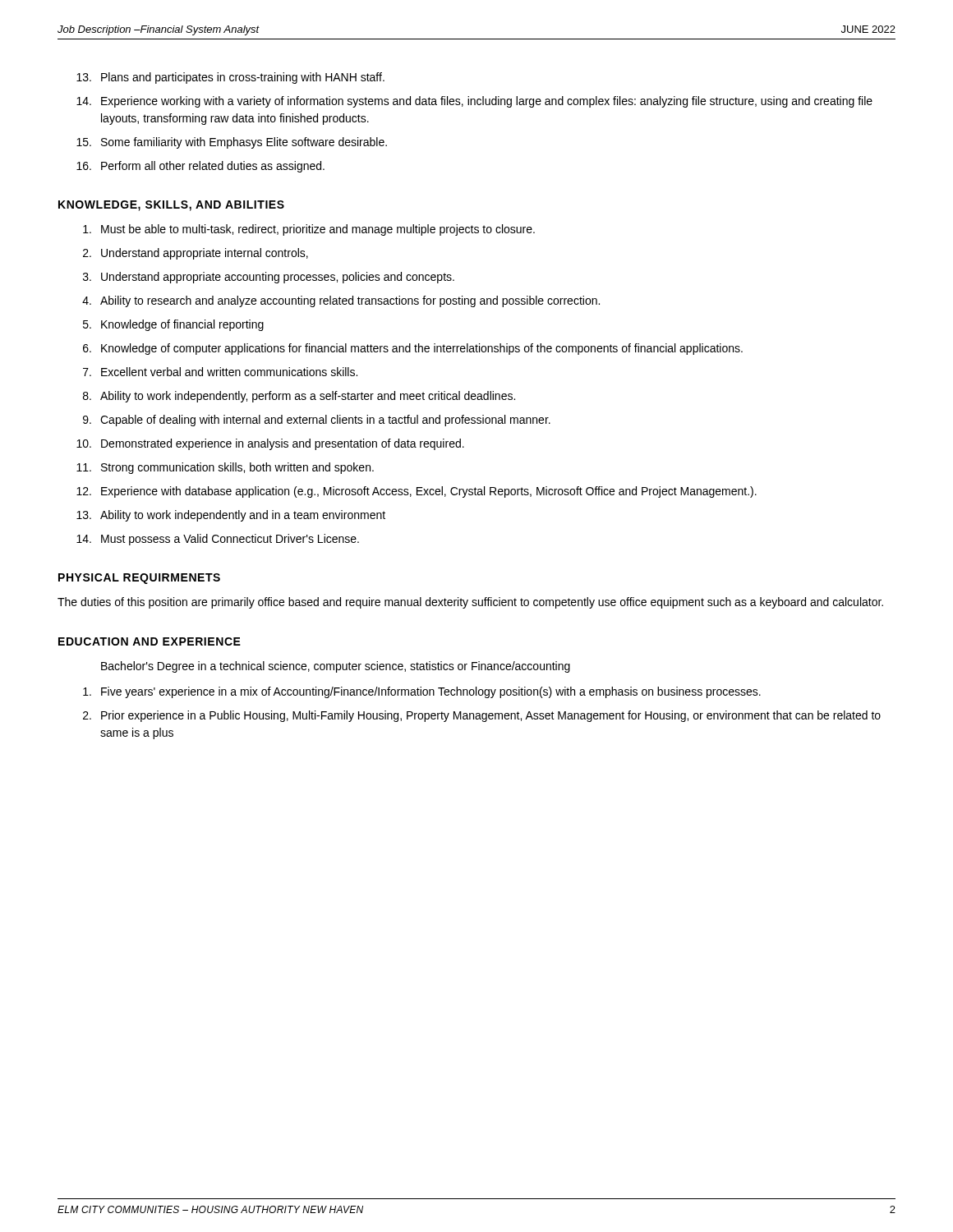This screenshot has width=953, height=1232.
Task: Click on the list item containing "13. Plans and participates in cross-training"
Action: (230, 78)
